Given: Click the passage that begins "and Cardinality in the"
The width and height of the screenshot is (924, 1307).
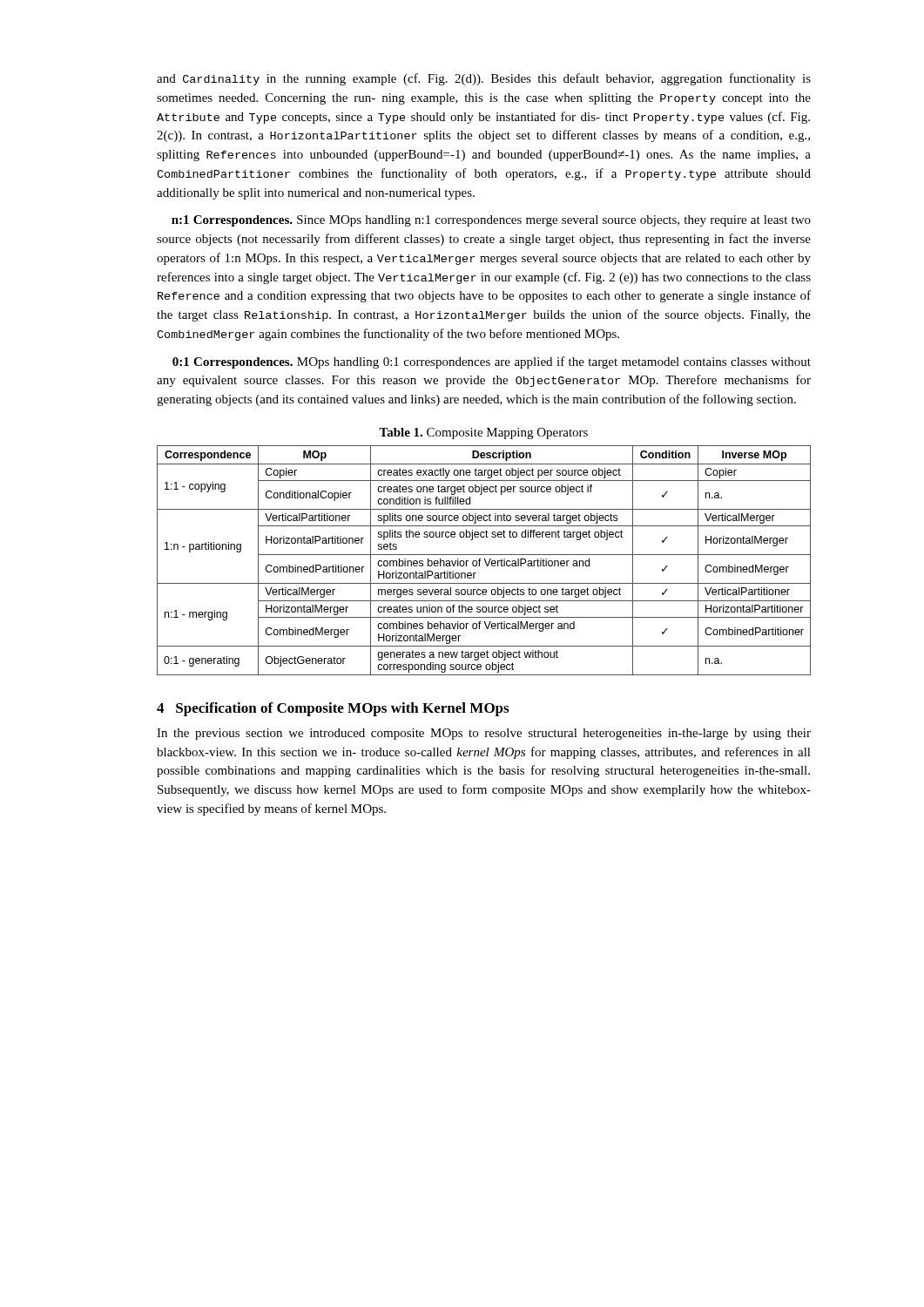Looking at the screenshot, I should click(x=484, y=136).
